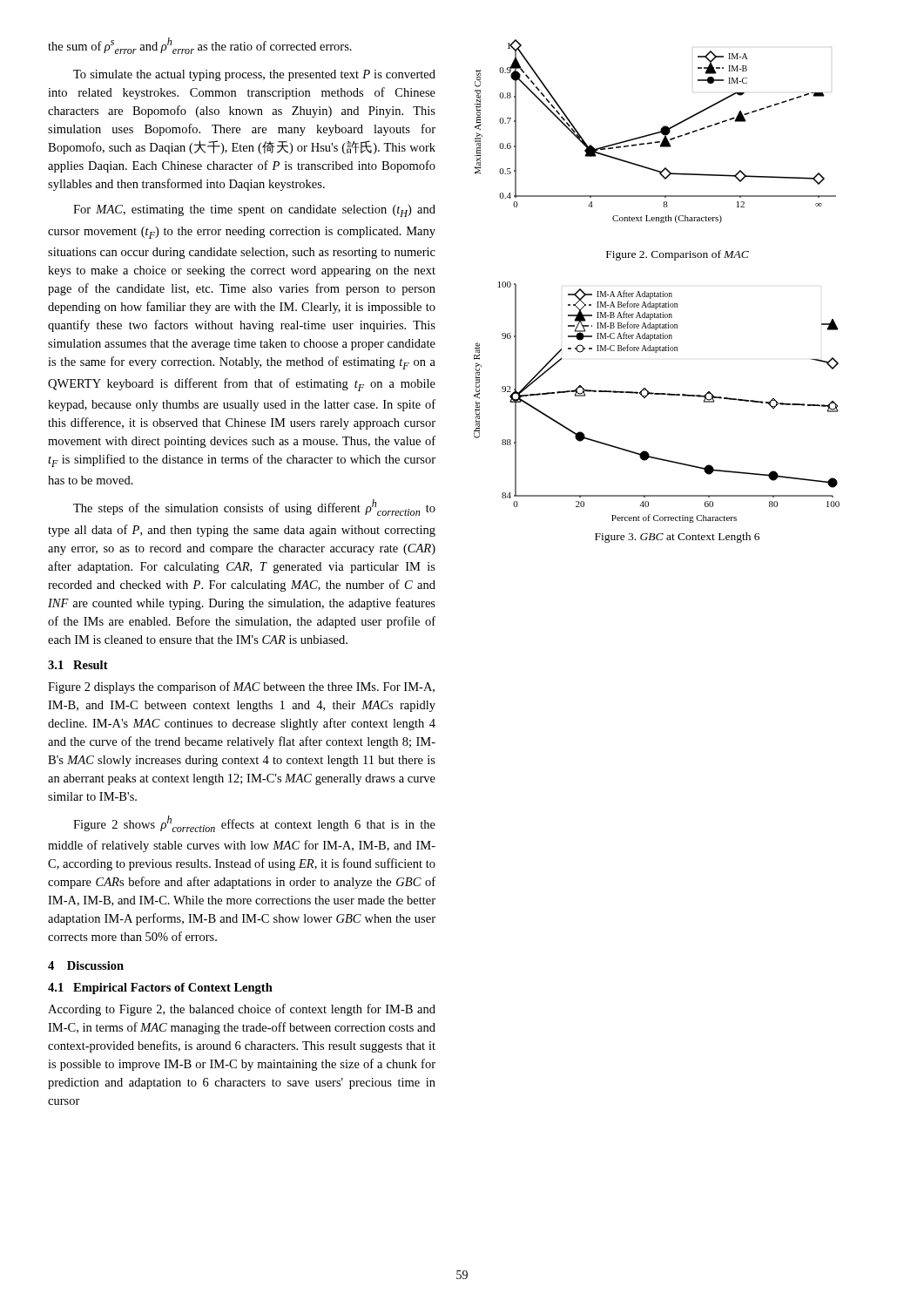Image resolution: width=924 pixels, height=1307 pixels.
Task: Locate the text block starting "Figure 3. GBC"
Action: pyautogui.click(x=677, y=536)
